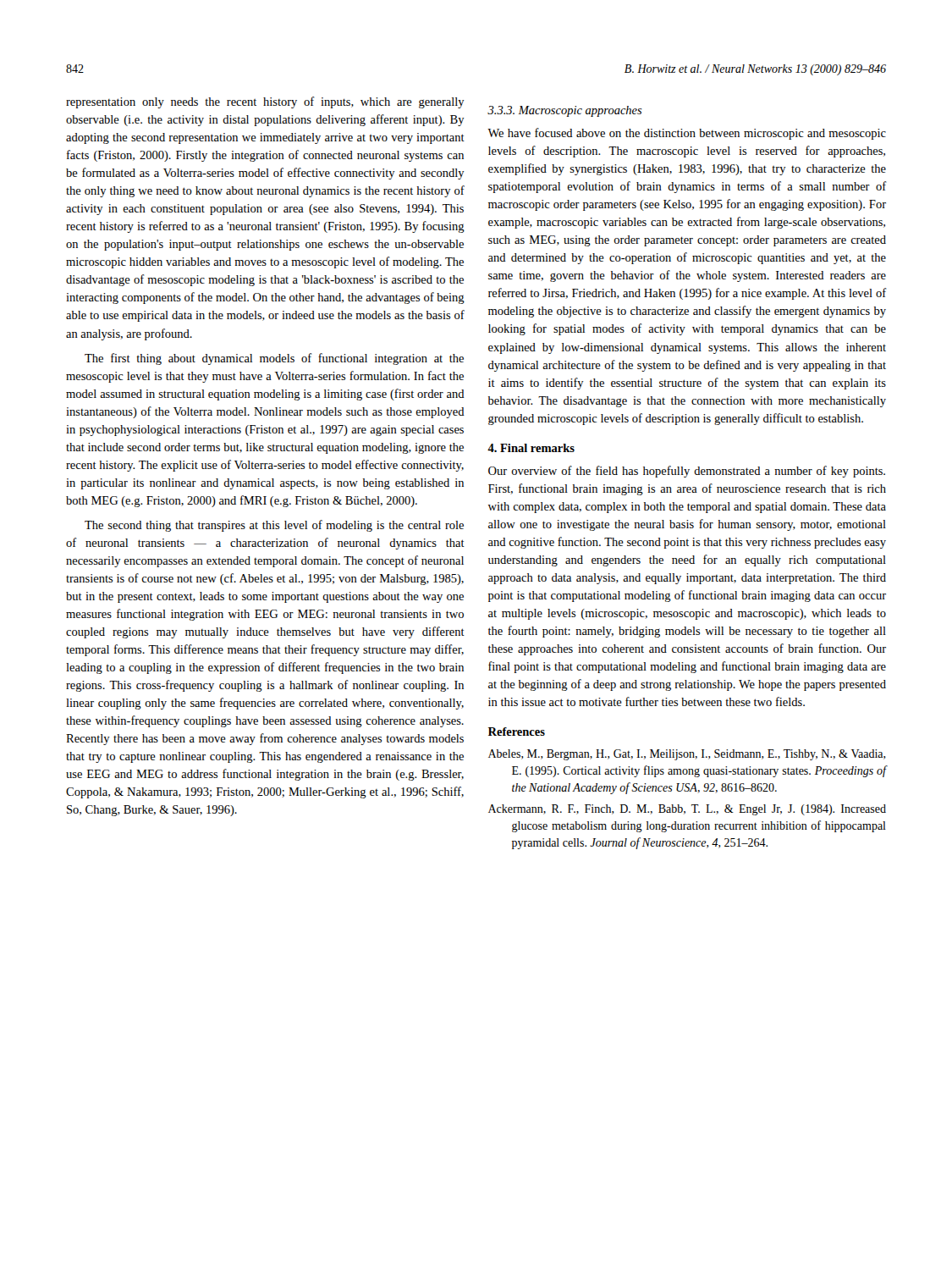Where does it say "4. Final remarks"?
This screenshot has width=952, height=1270.
(531, 448)
